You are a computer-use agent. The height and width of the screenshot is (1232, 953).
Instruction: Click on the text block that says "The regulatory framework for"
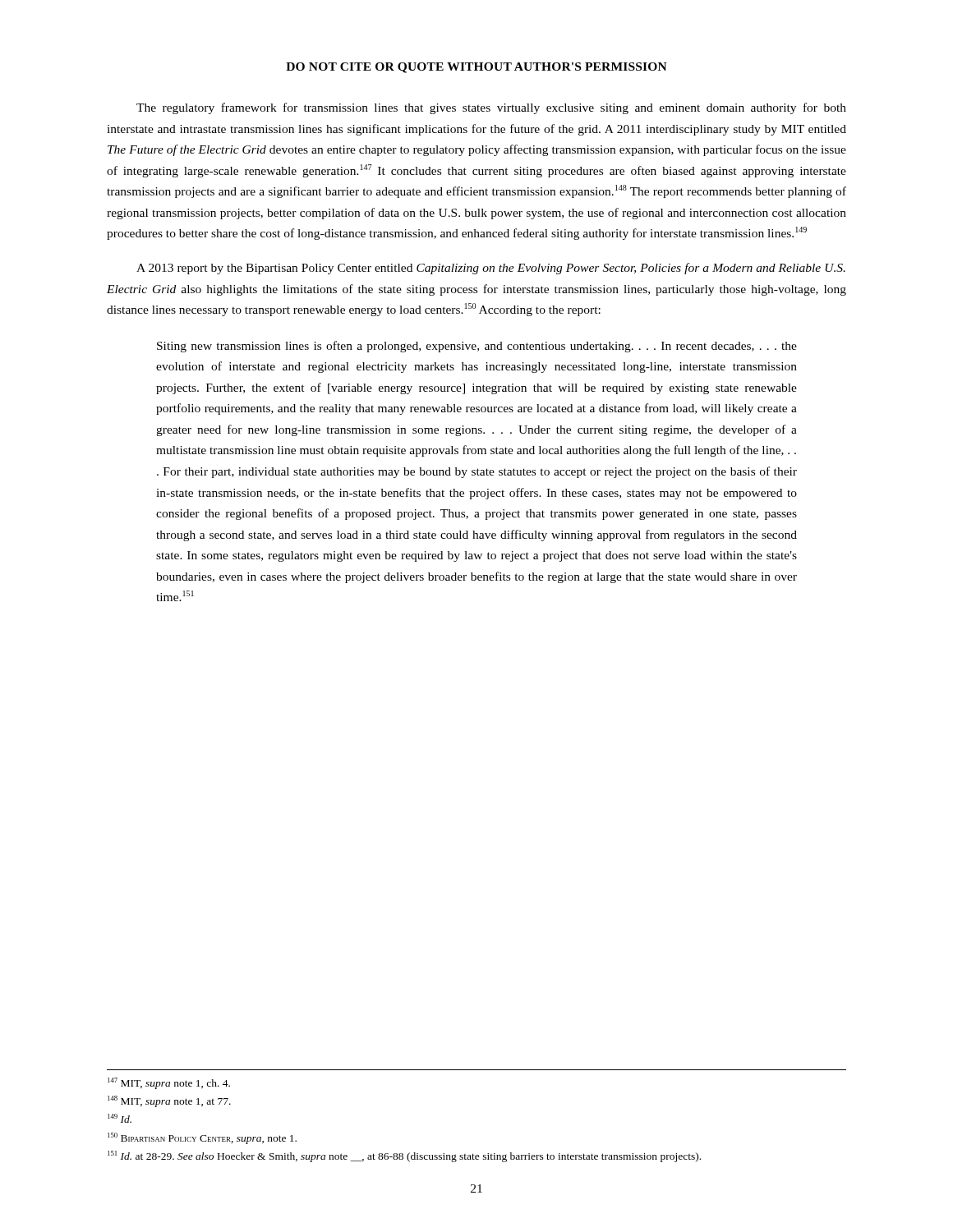476,170
